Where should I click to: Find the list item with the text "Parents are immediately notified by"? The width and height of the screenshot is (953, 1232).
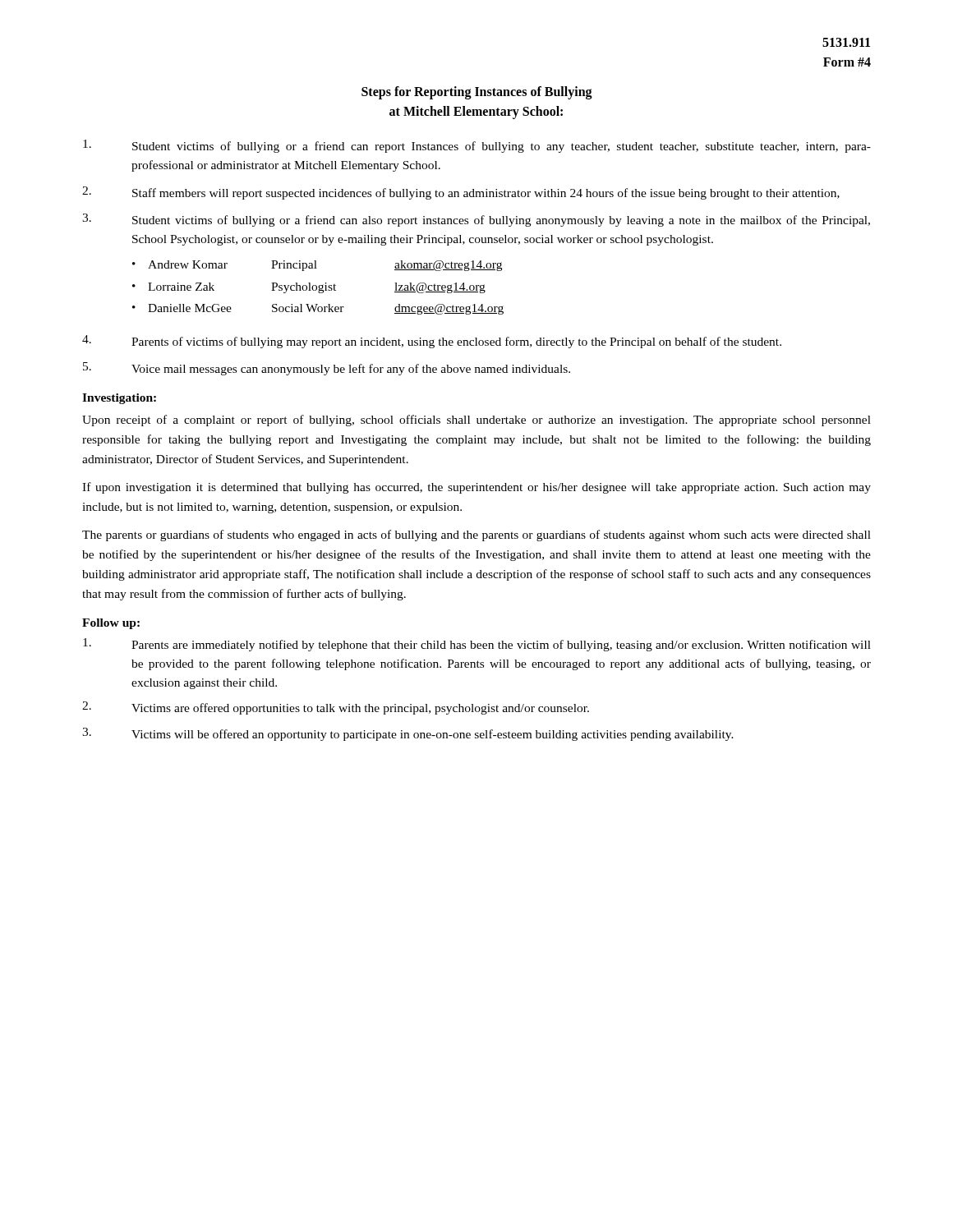(476, 663)
